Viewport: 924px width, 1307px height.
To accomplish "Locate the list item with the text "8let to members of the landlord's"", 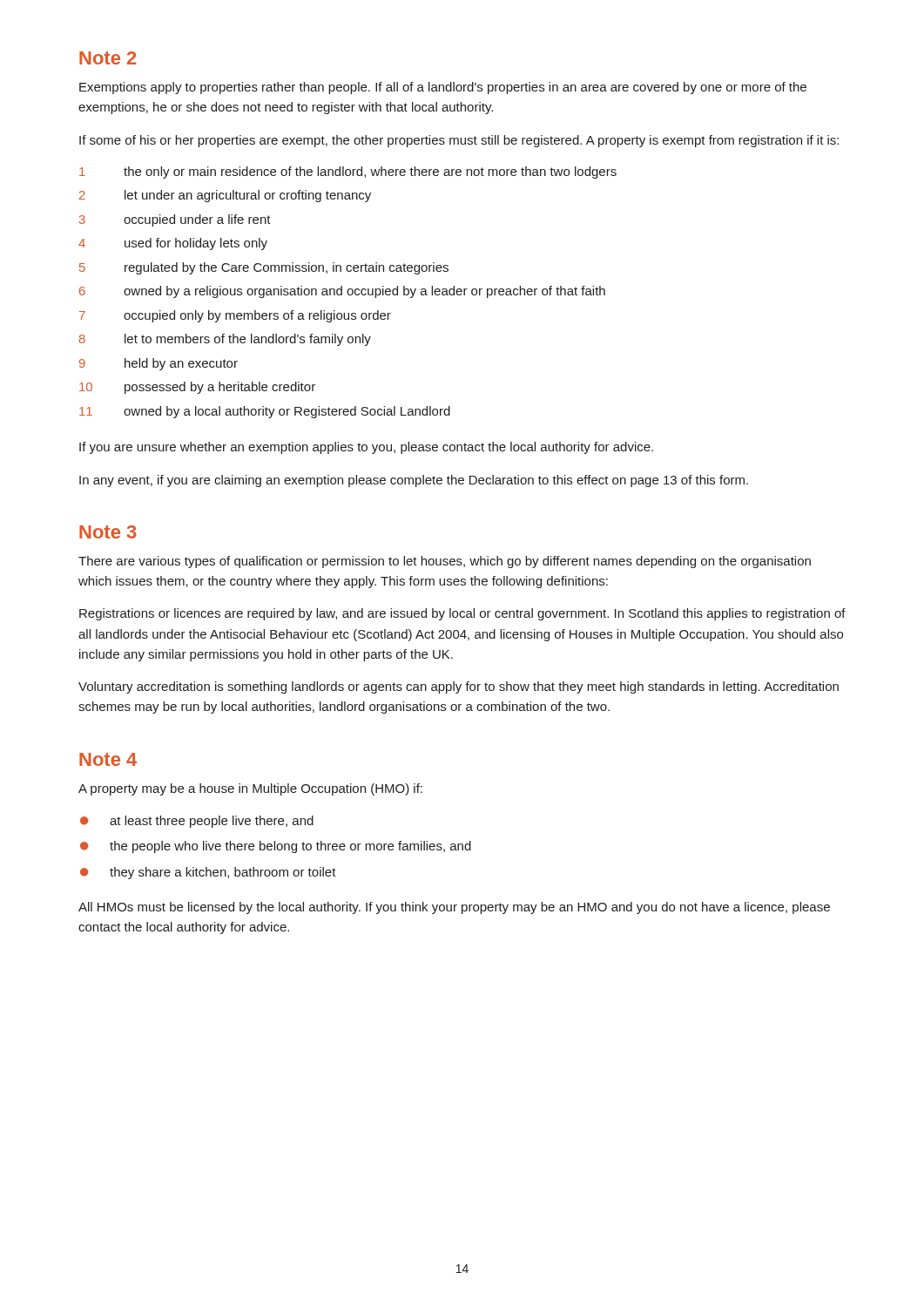I will (225, 340).
